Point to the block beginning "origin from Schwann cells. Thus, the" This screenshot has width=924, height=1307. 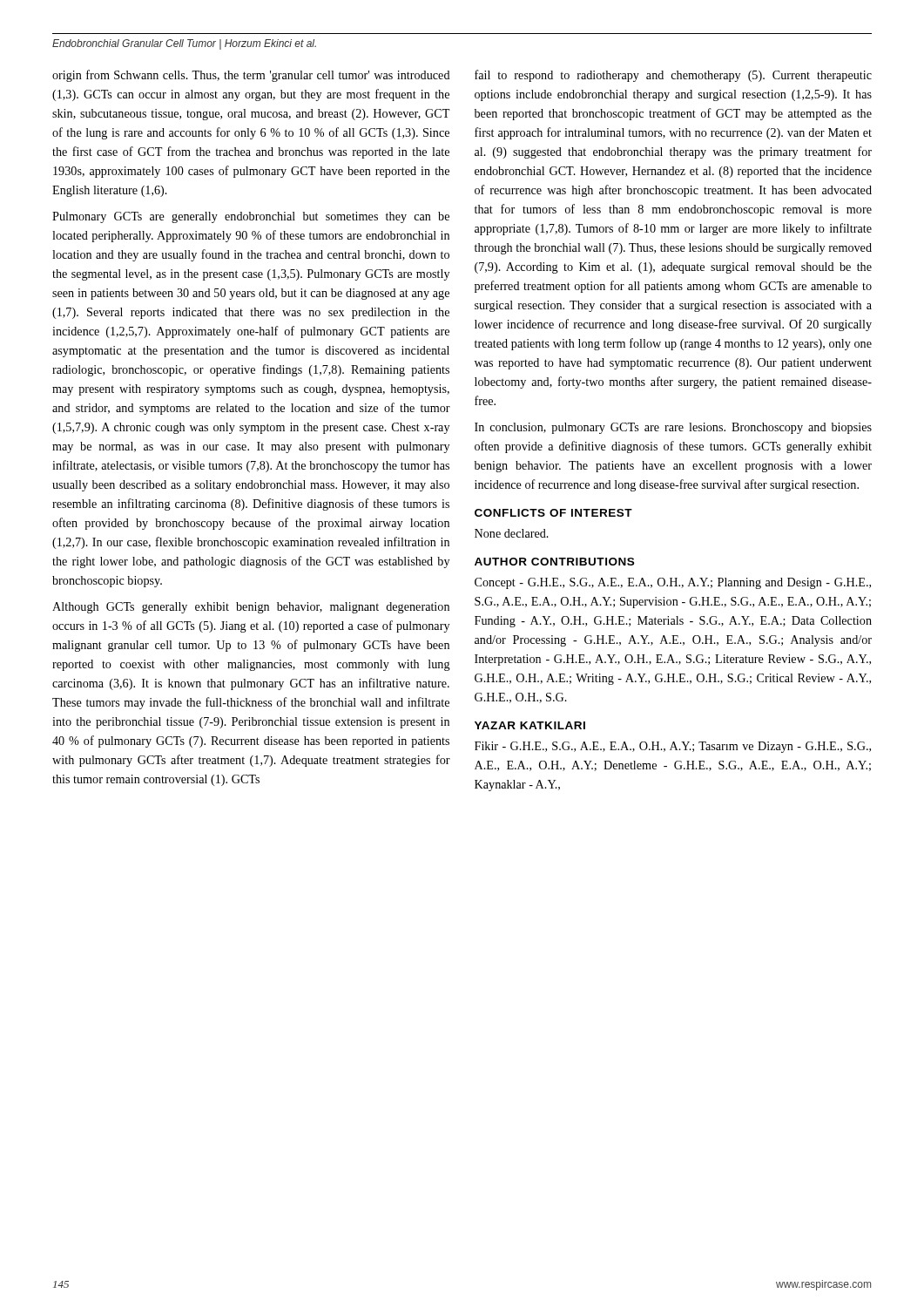coord(251,132)
